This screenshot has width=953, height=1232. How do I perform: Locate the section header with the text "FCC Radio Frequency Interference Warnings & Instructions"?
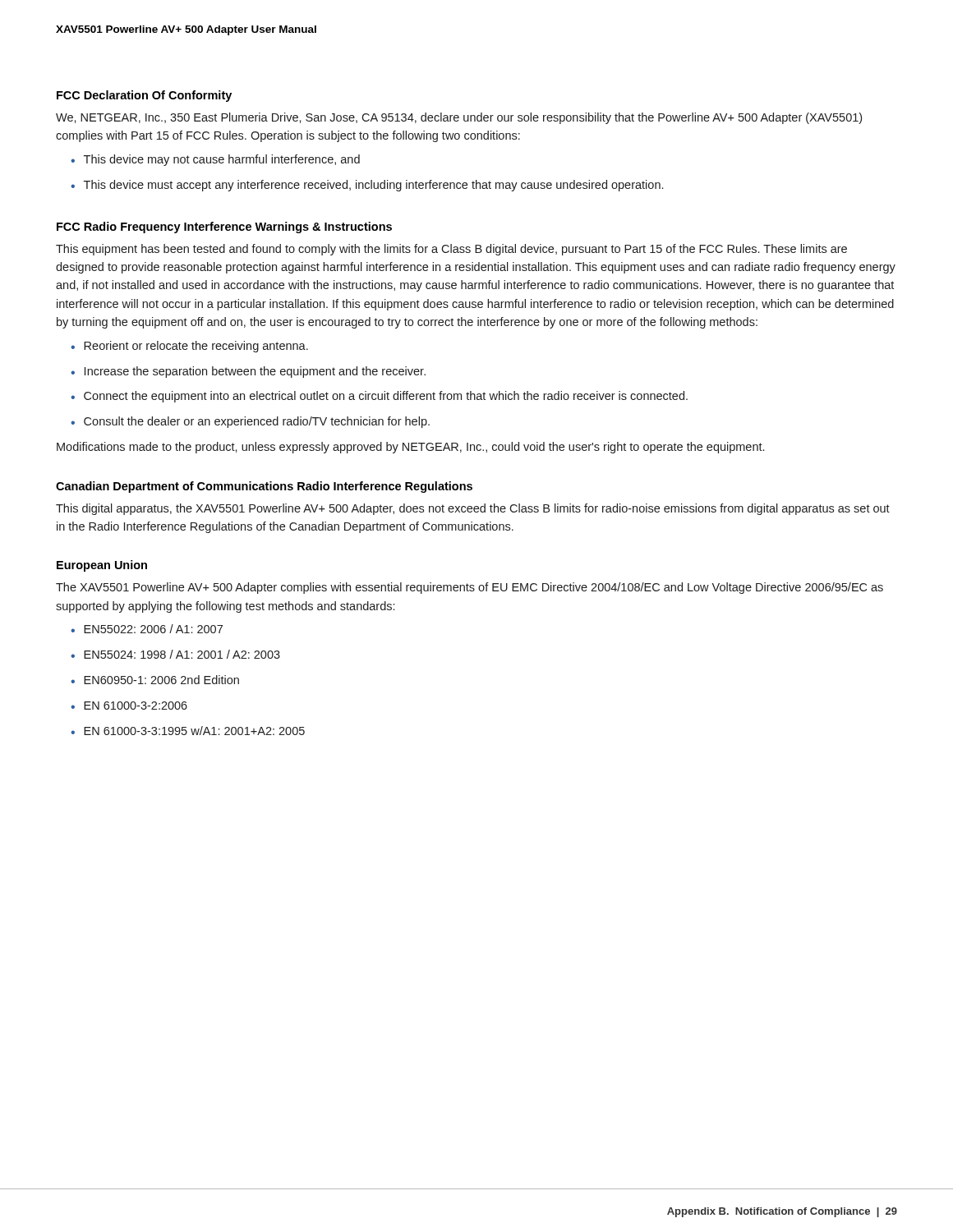coord(224,226)
